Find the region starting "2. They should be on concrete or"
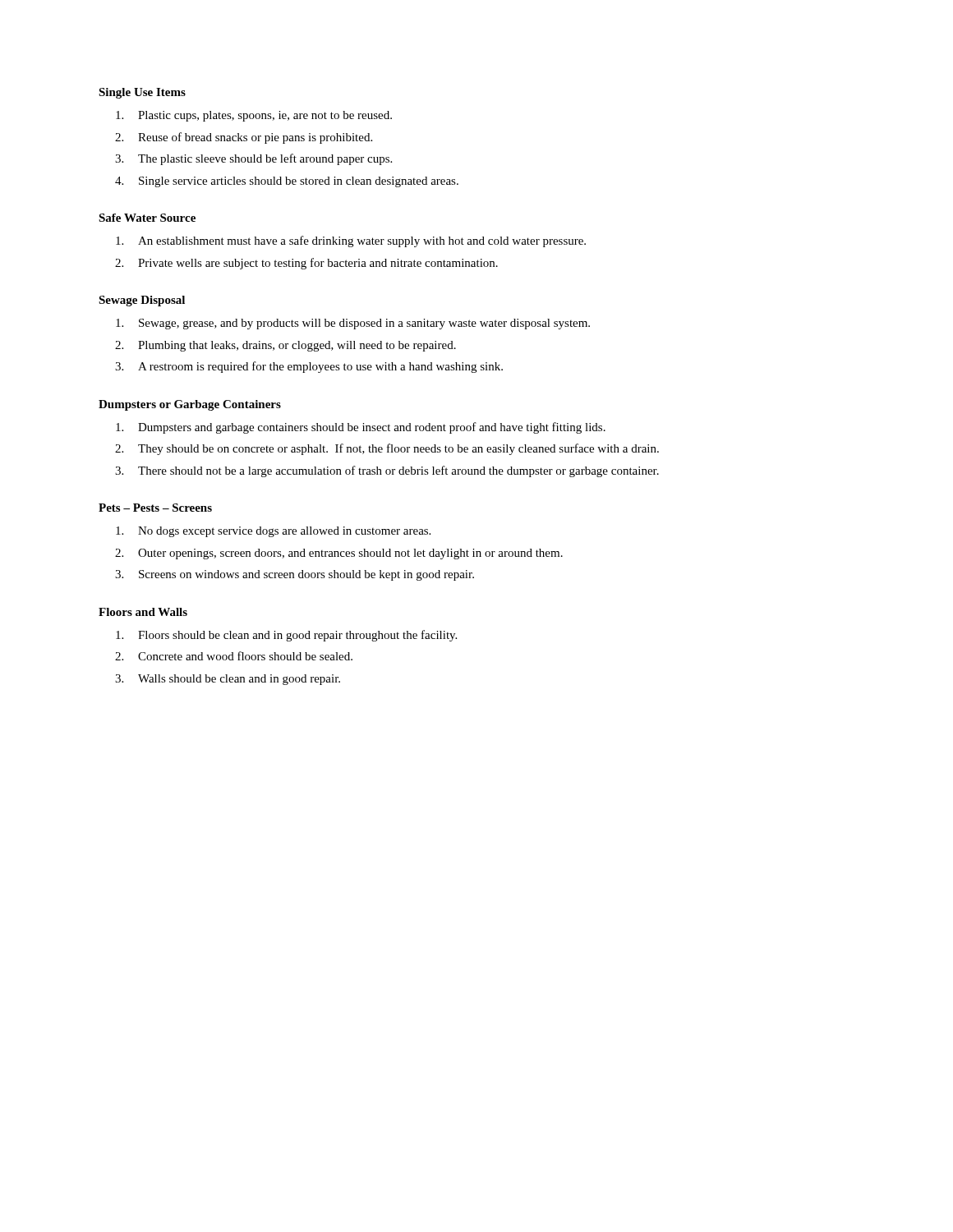 click(x=485, y=449)
